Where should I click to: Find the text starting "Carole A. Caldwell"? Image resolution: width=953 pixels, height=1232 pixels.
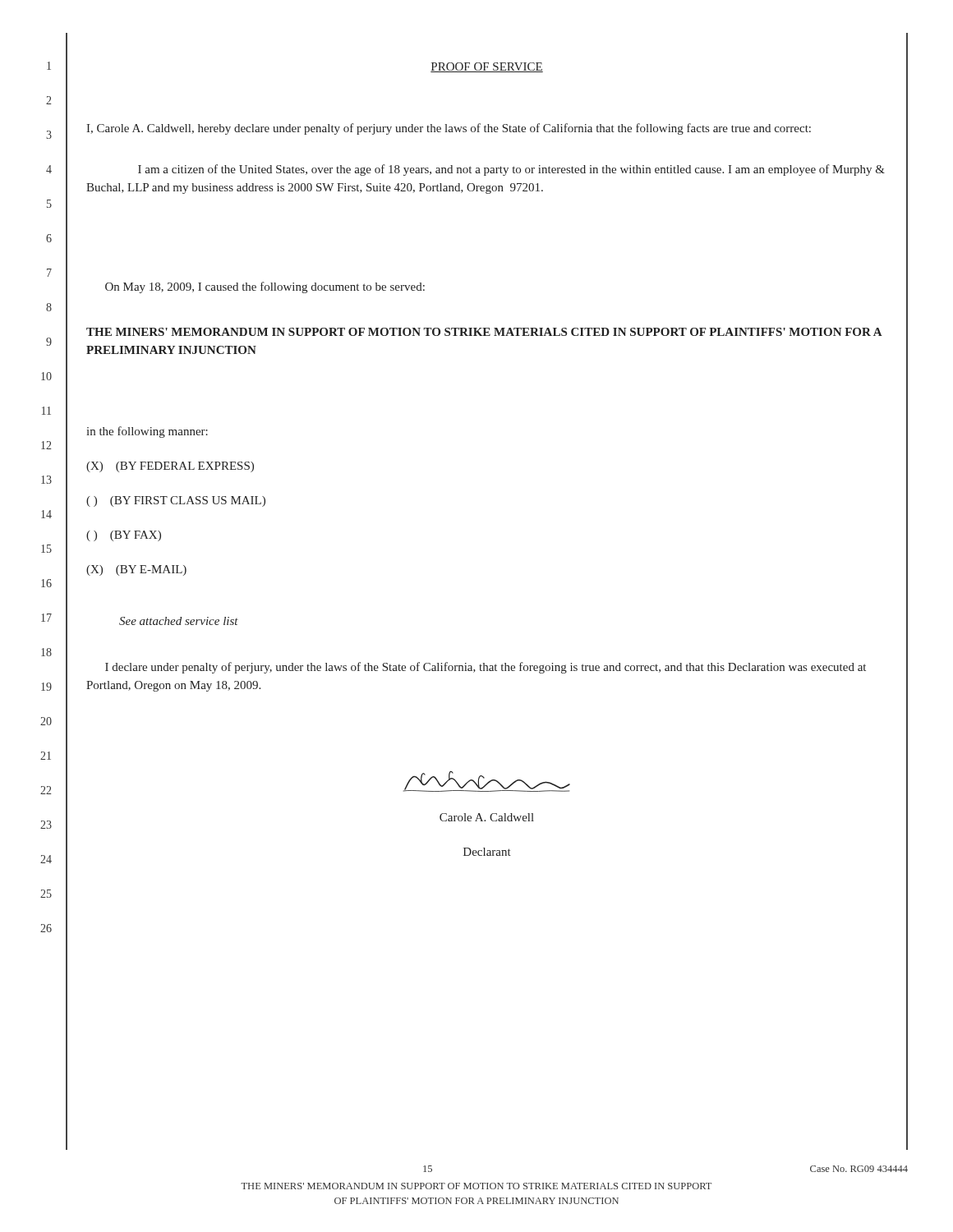487,817
